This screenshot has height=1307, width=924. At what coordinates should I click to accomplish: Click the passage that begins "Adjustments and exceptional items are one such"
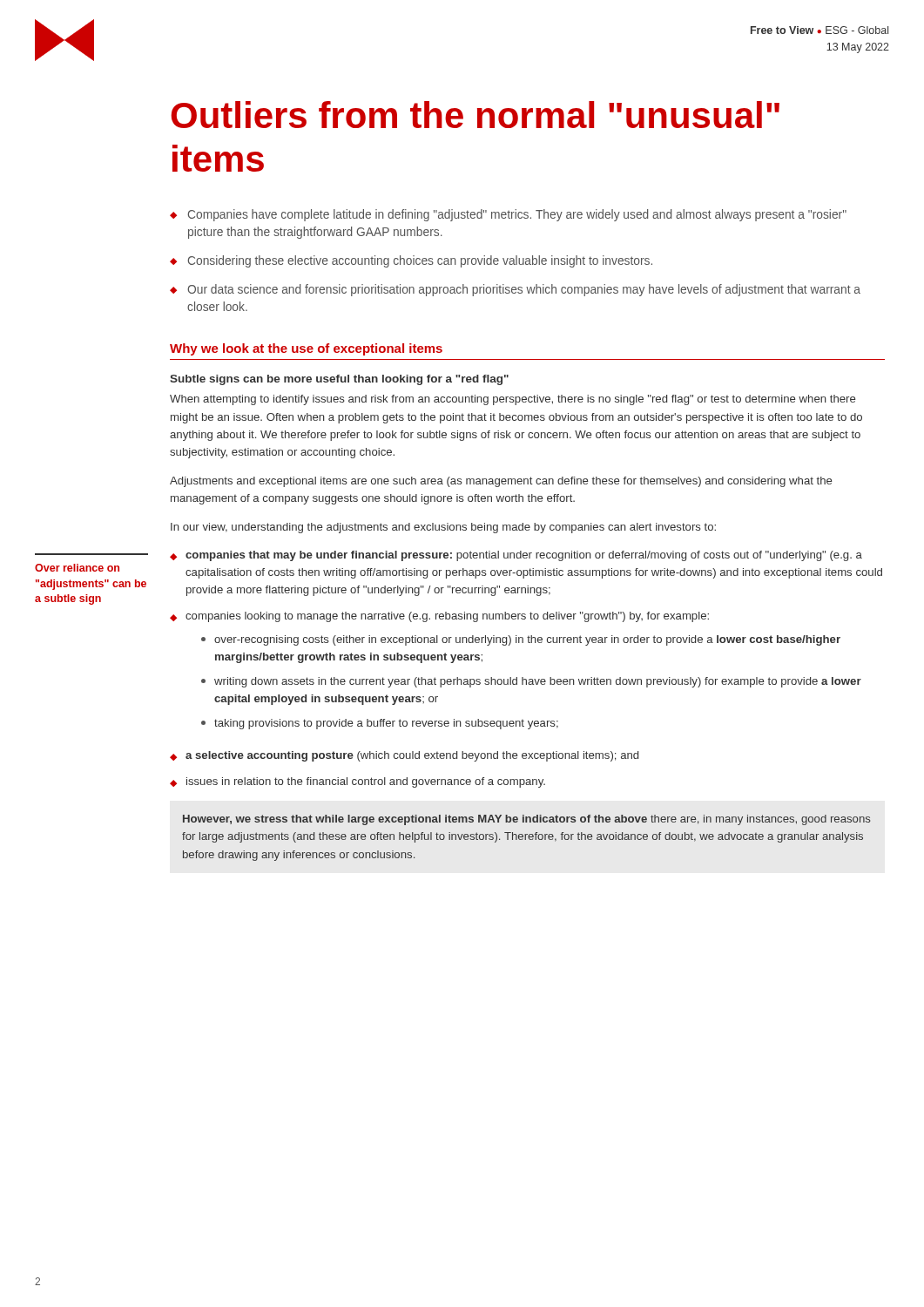click(501, 489)
